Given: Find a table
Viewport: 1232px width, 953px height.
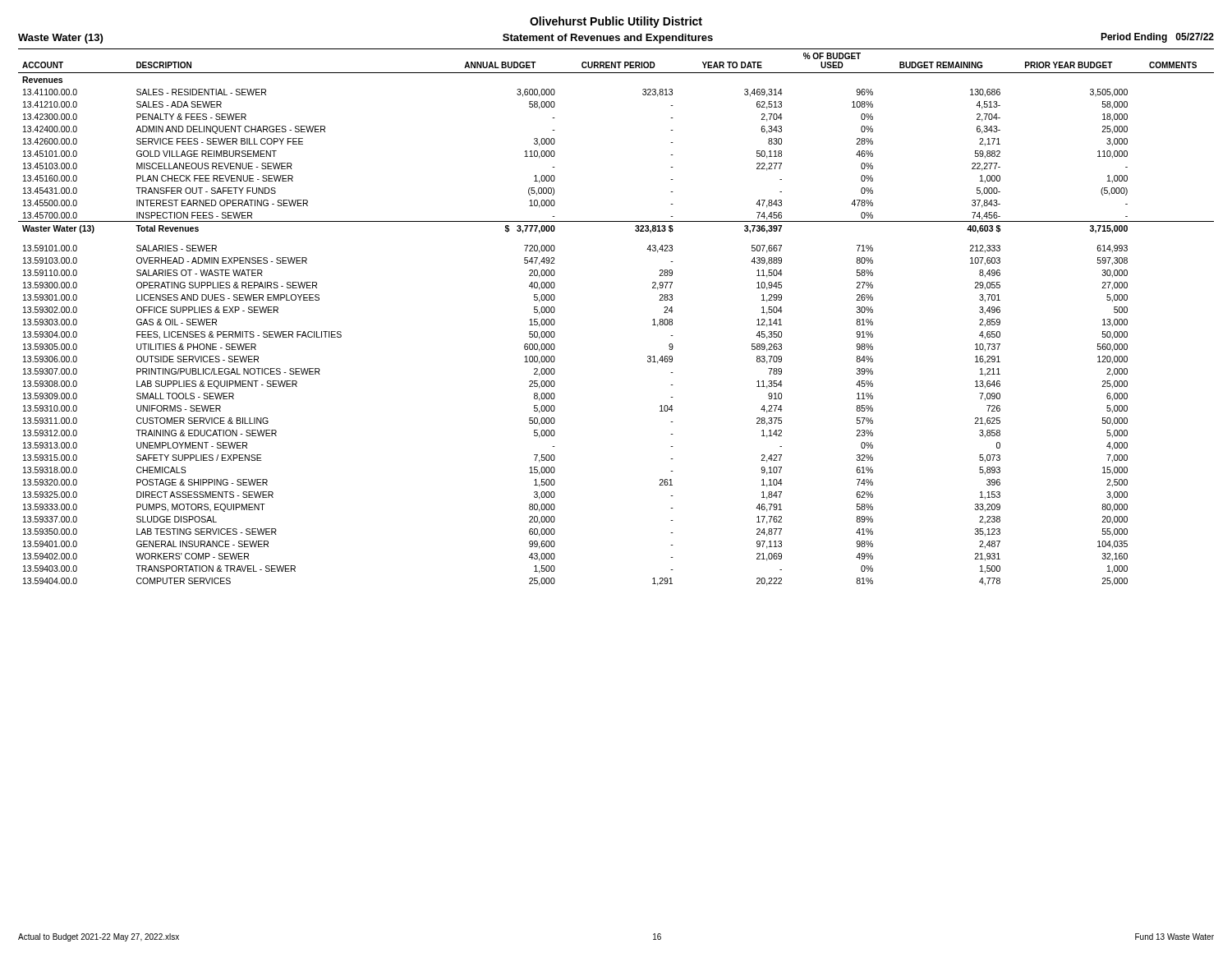Looking at the screenshot, I should coord(616,318).
